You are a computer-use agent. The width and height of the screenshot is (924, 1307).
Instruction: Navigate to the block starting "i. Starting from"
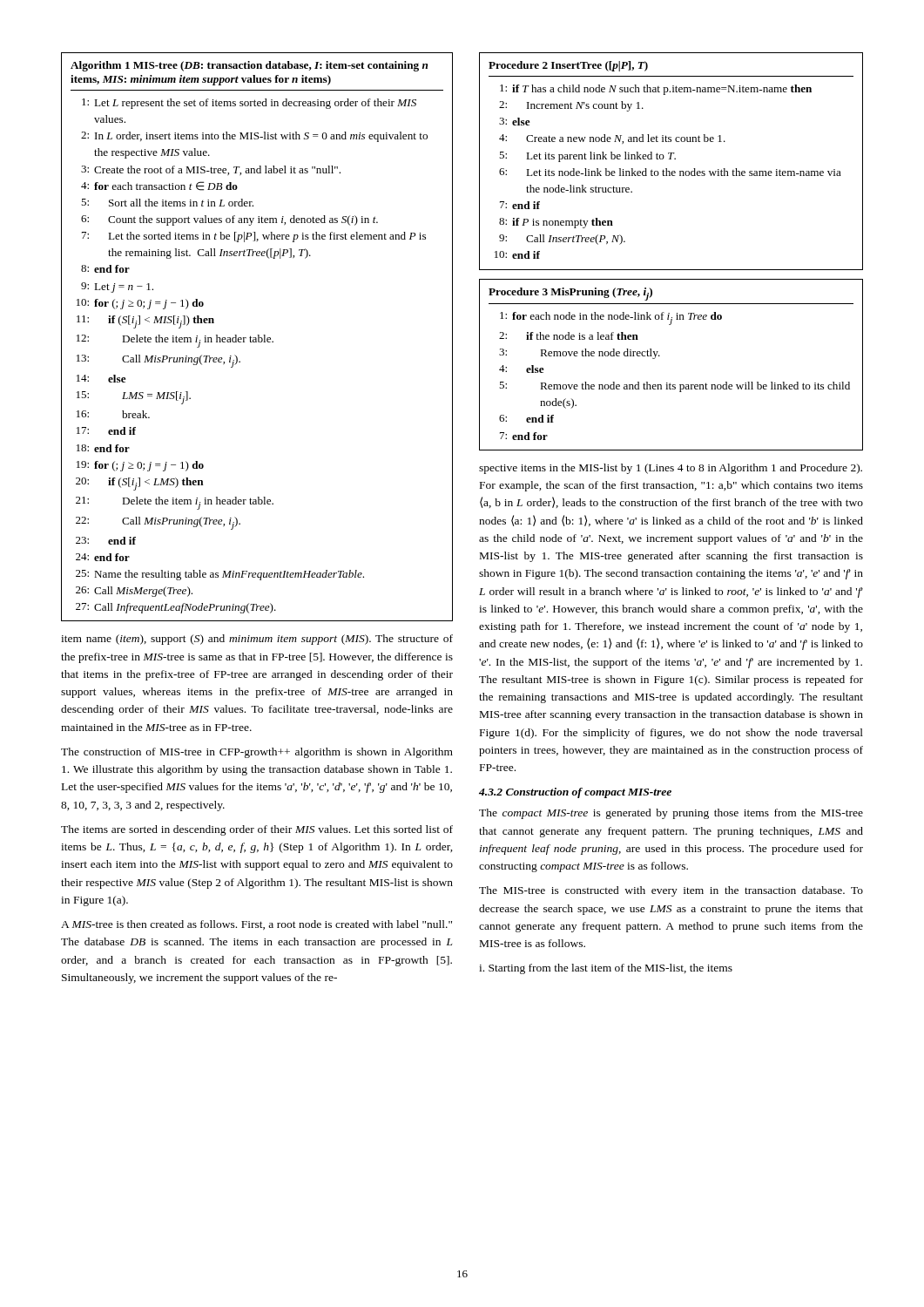[606, 968]
